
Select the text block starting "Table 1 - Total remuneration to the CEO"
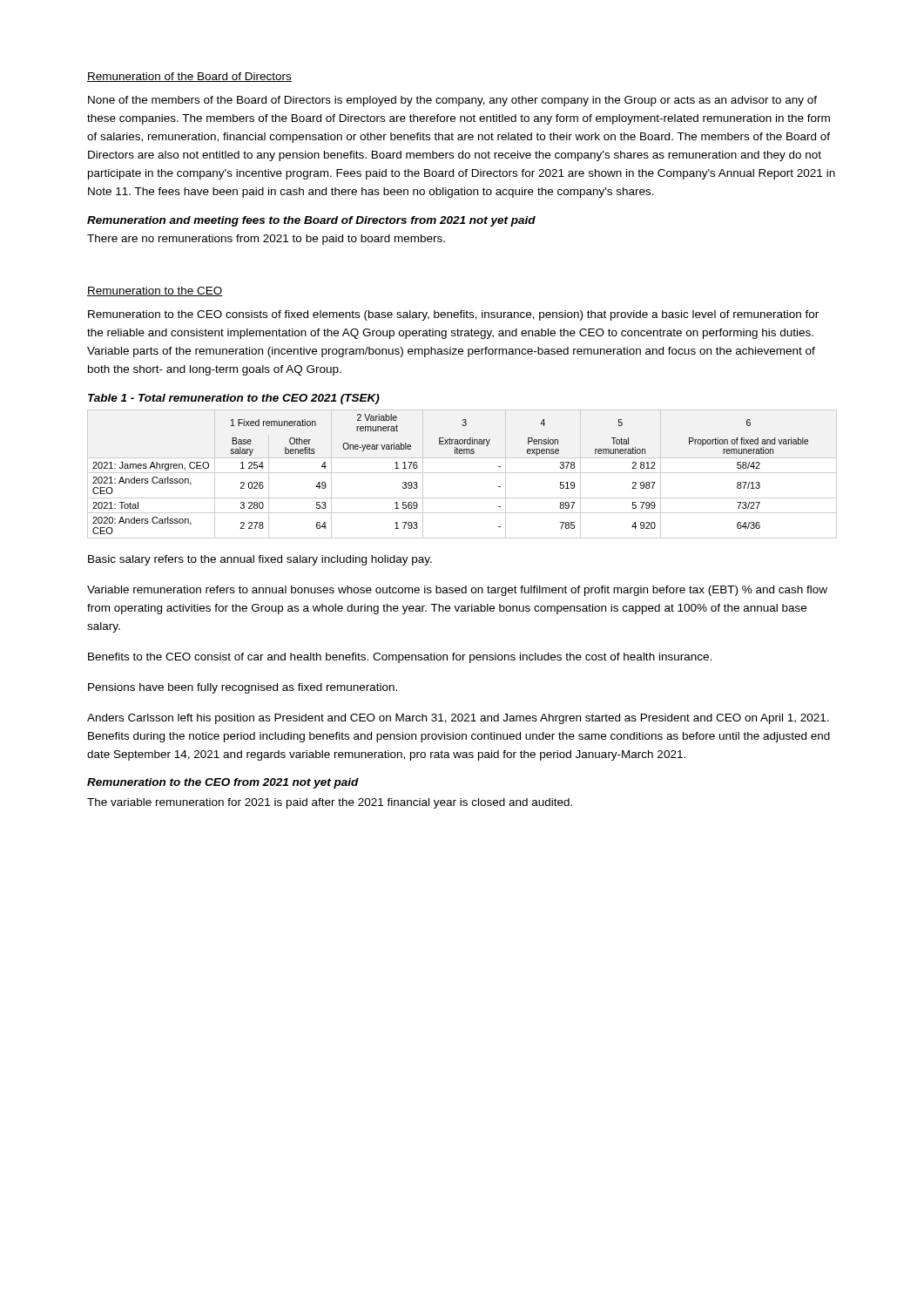point(233,398)
